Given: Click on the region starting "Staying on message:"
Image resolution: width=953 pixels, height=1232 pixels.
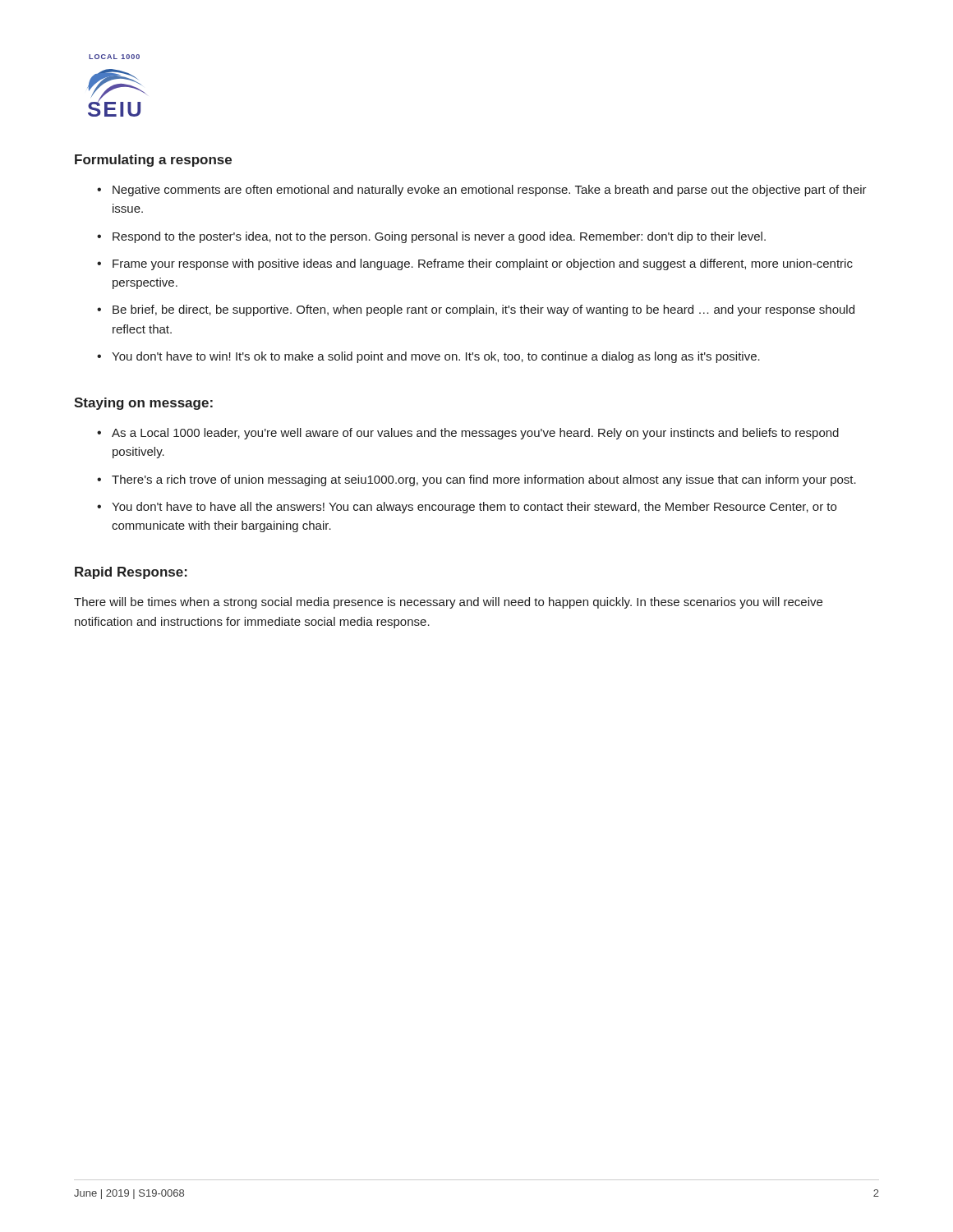Looking at the screenshot, I should point(144,403).
